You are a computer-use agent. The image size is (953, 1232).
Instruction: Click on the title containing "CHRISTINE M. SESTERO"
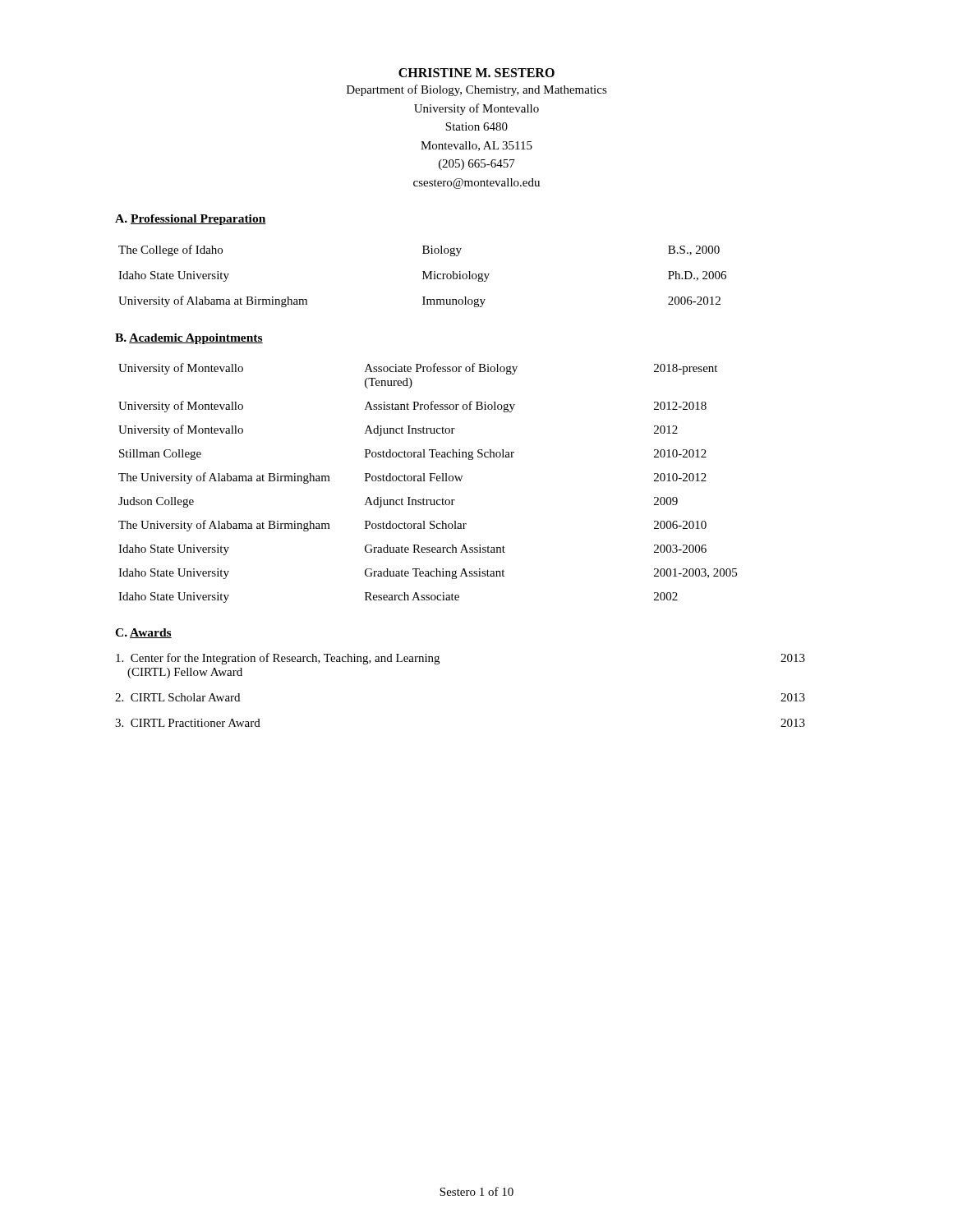476,128
